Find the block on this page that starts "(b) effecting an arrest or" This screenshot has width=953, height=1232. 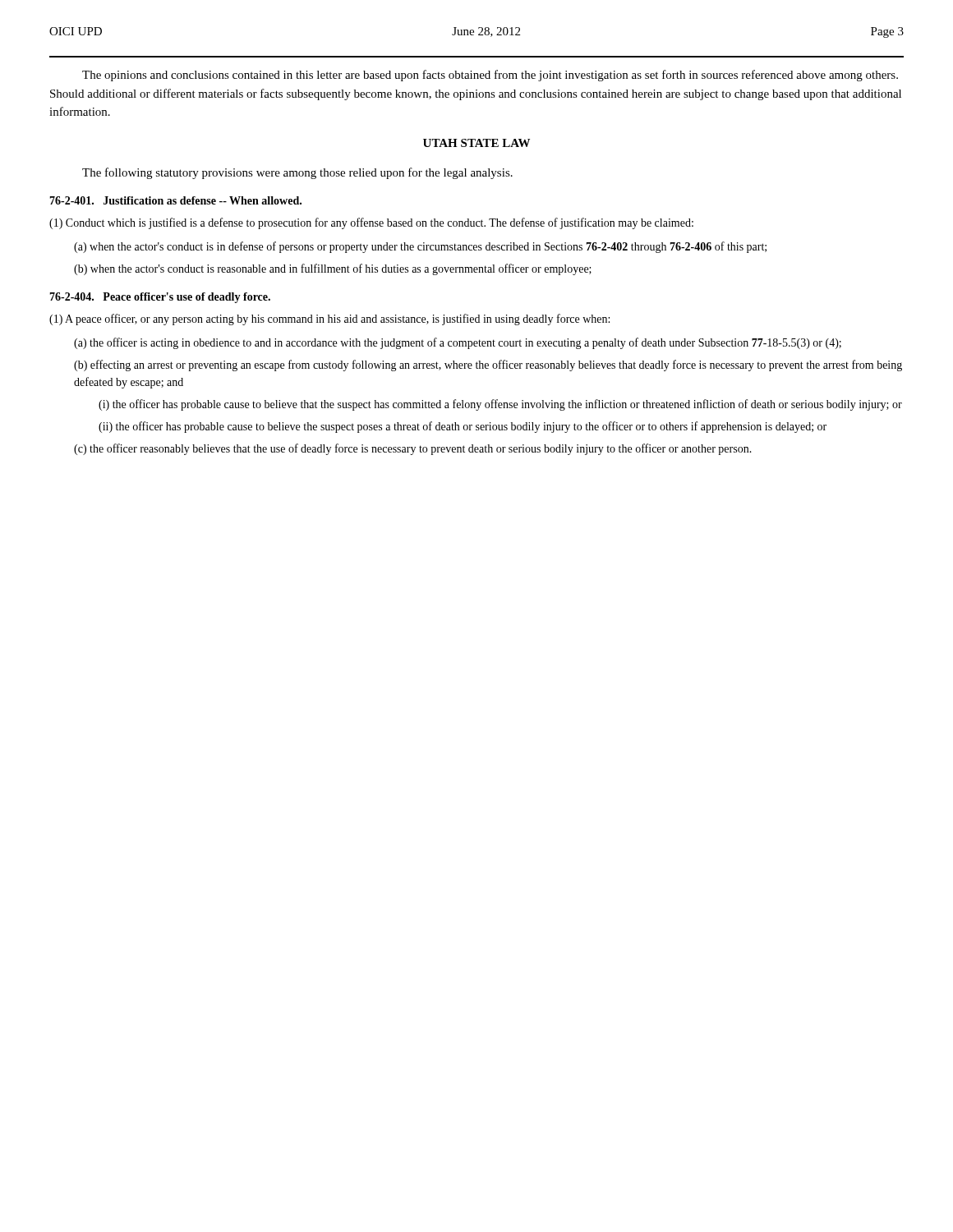point(489,374)
